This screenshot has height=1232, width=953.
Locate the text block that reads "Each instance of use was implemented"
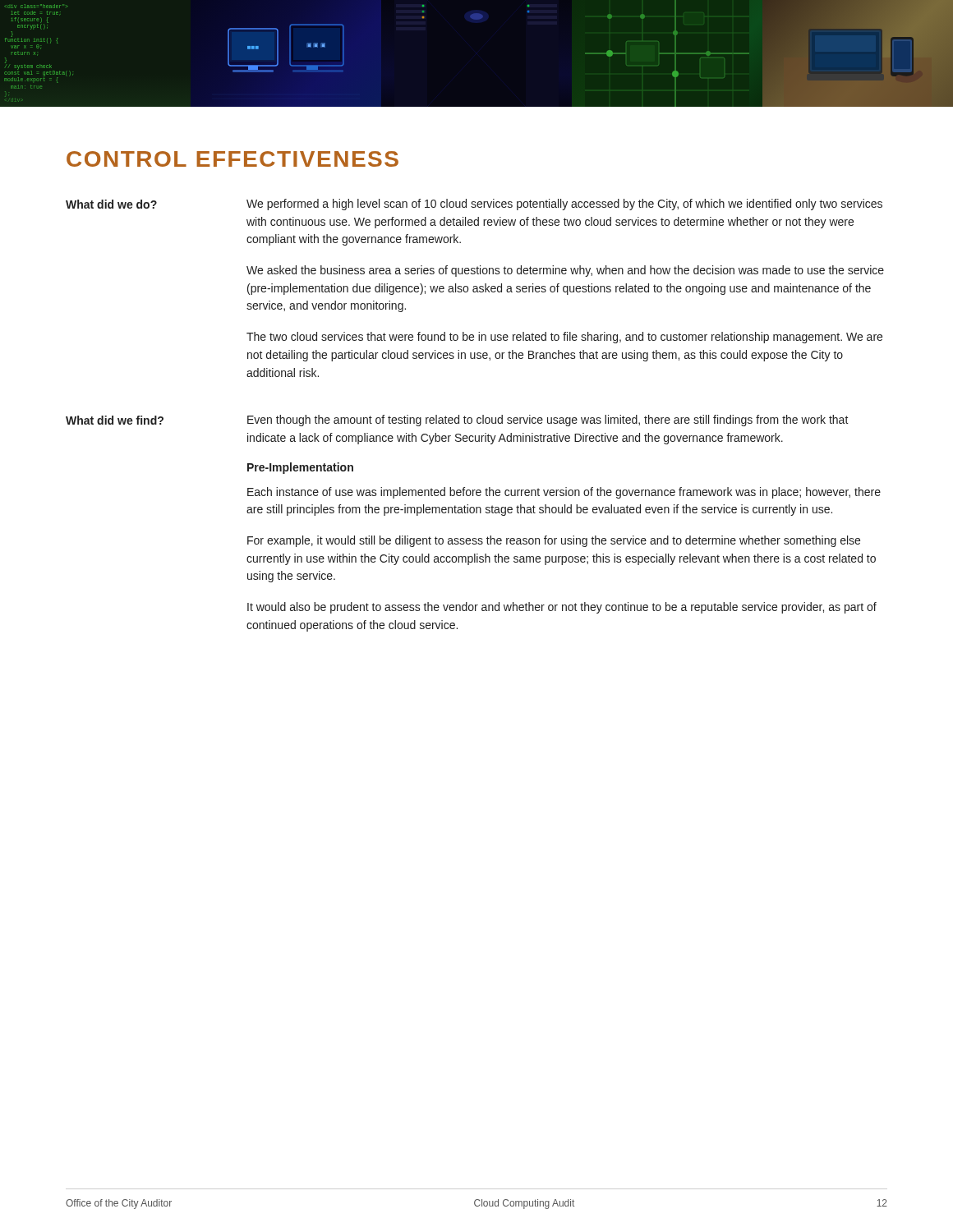(x=564, y=500)
